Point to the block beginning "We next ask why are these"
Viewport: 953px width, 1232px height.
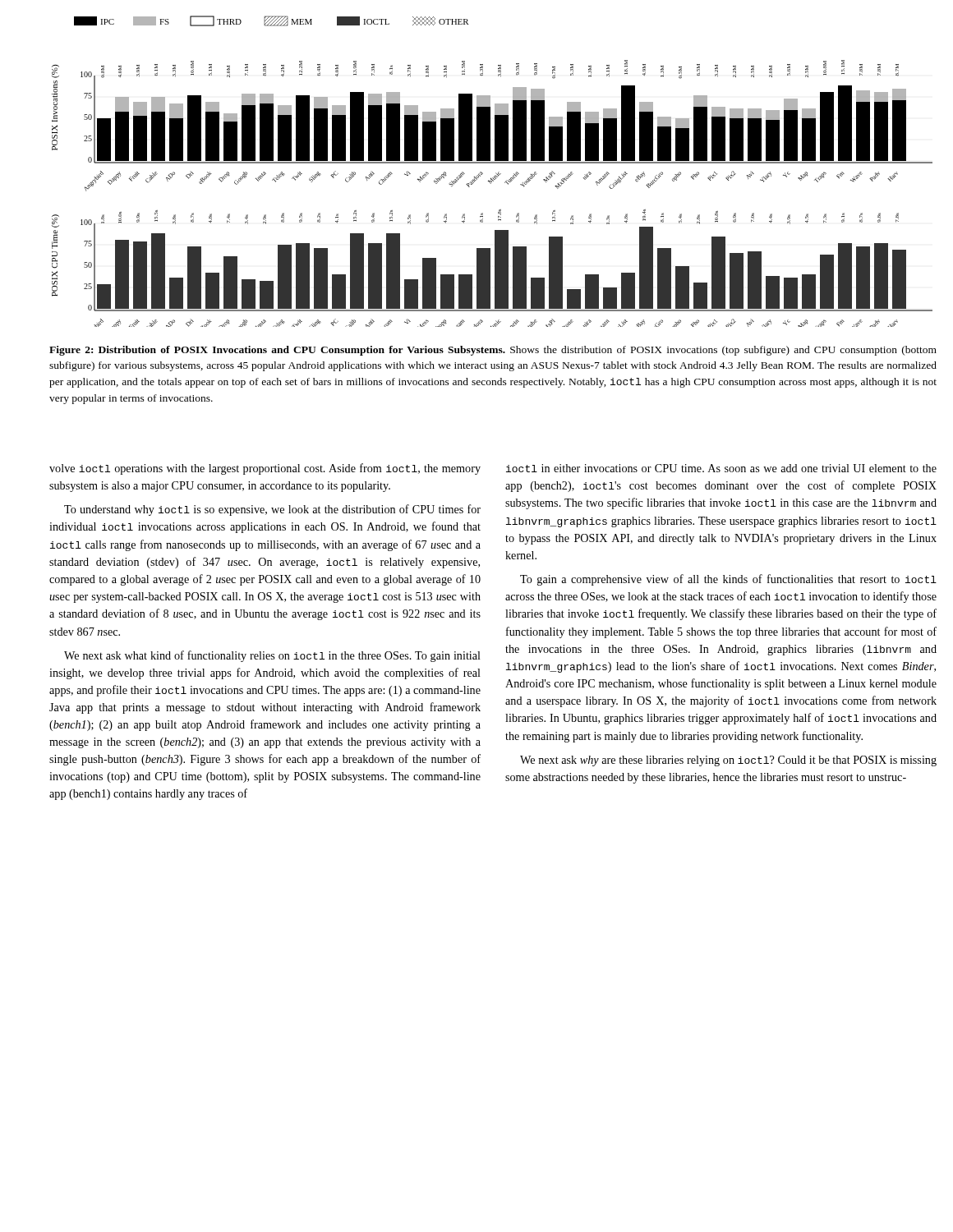(721, 768)
